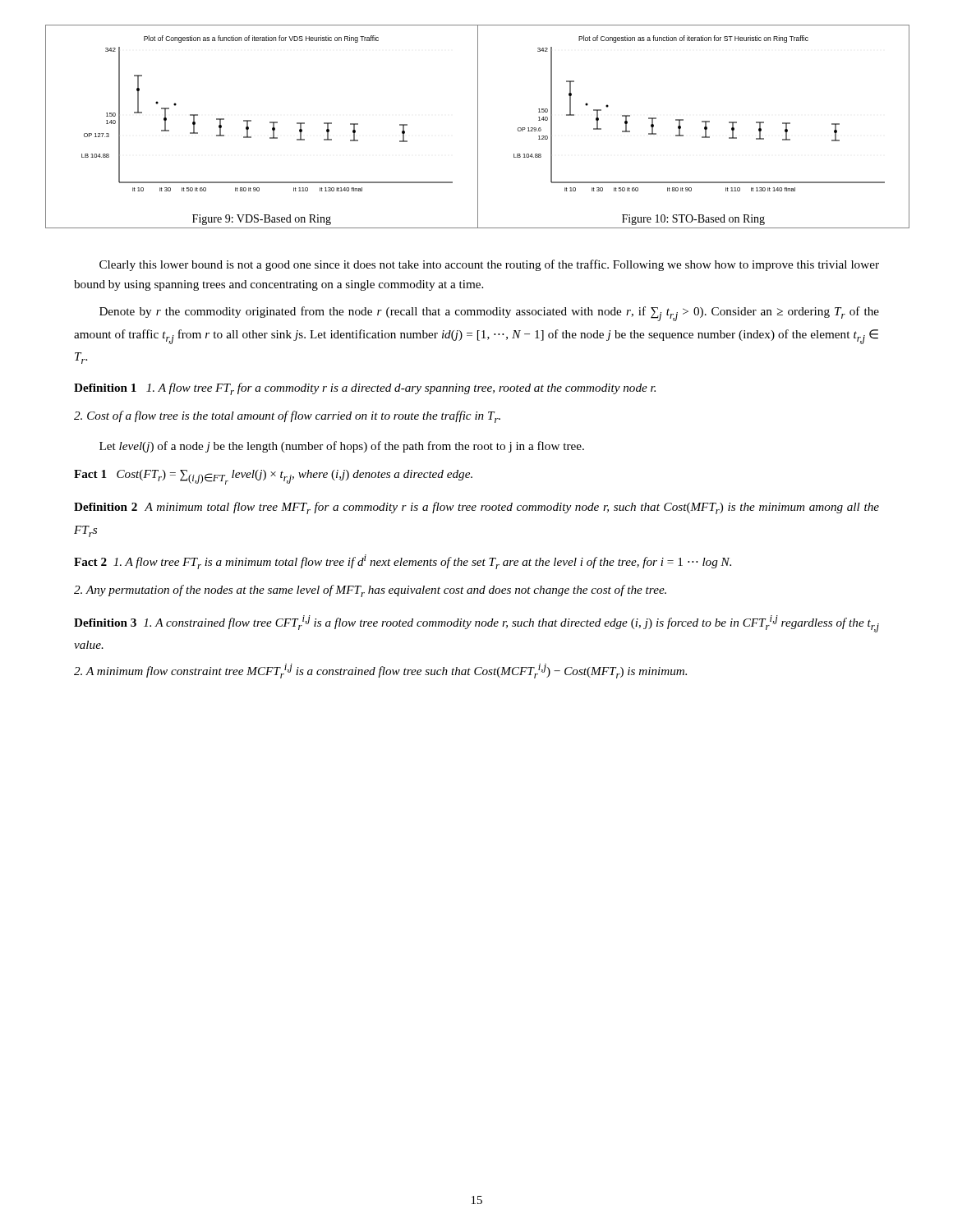953x1232 pixels.
Task: Locate the text block starting "Fact 1 Cost(FTr) = ∑(i,j)∈FTr level(j)"
Action: click(x=274, y=476)
